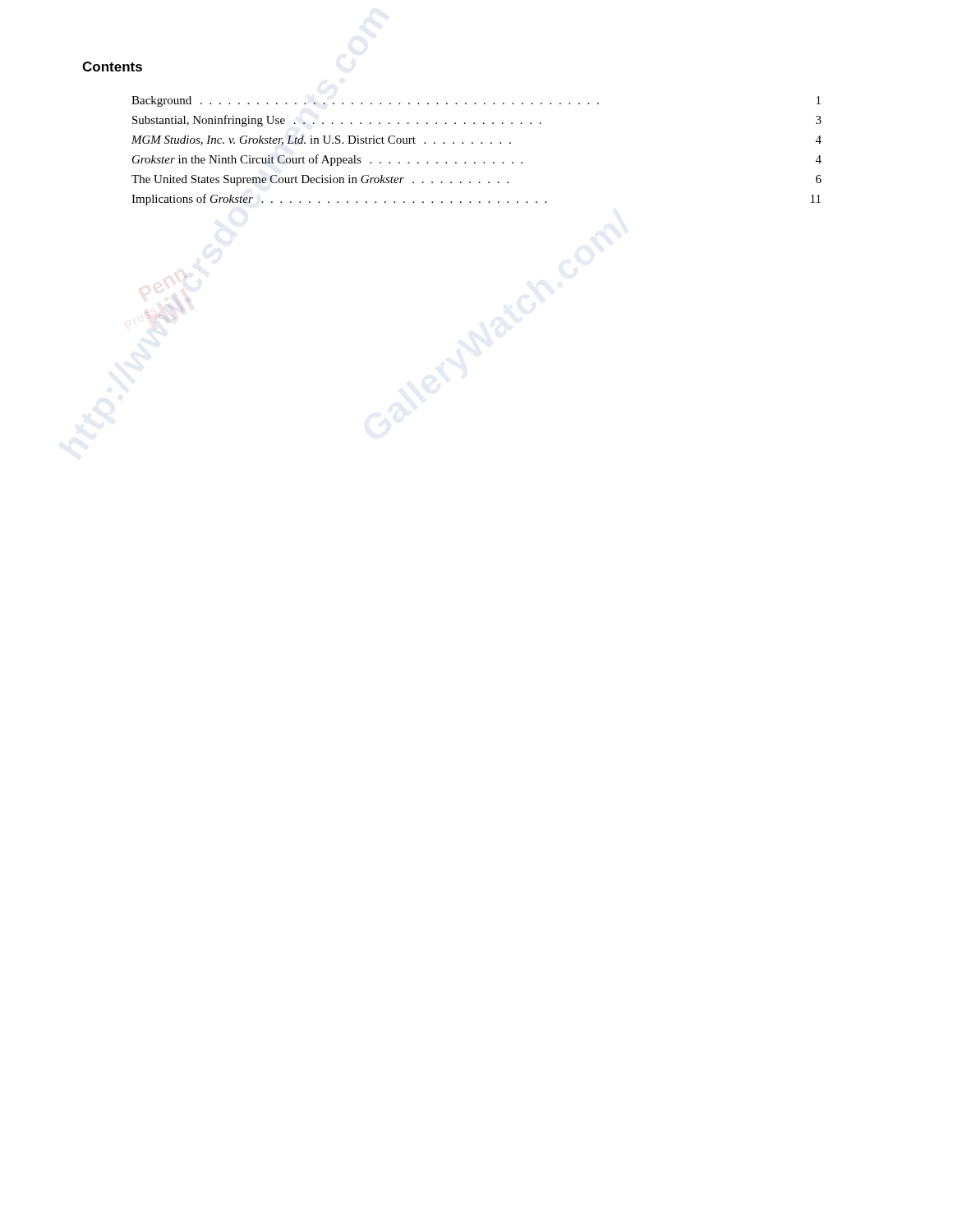Viewport: 953px width, 1232px height.
Task: Click on the list item with the text "Grokster in the Ninth Circuit Court"
Action: click(476, 159)
